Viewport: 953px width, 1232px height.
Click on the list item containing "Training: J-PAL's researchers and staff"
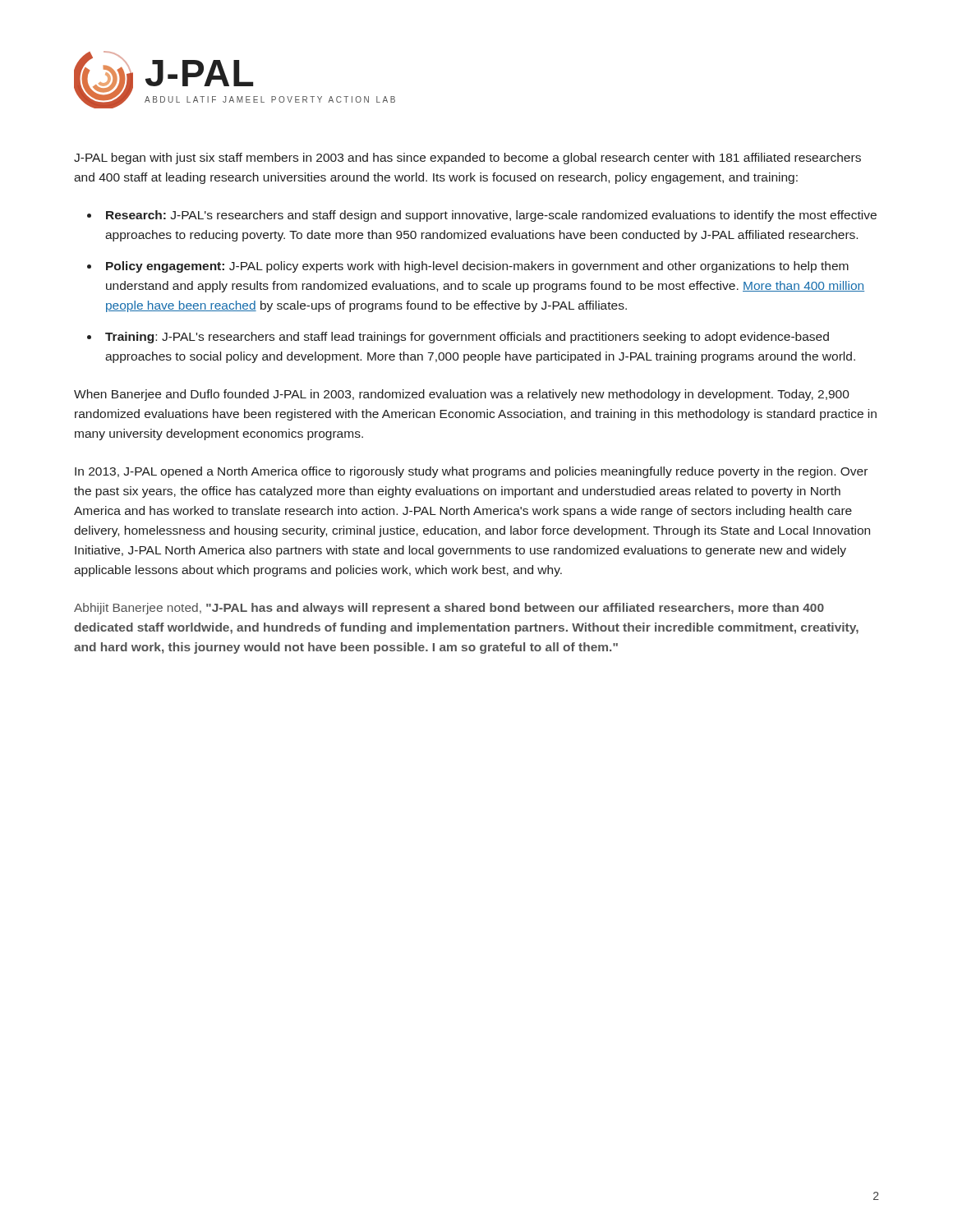coord(481,346)
